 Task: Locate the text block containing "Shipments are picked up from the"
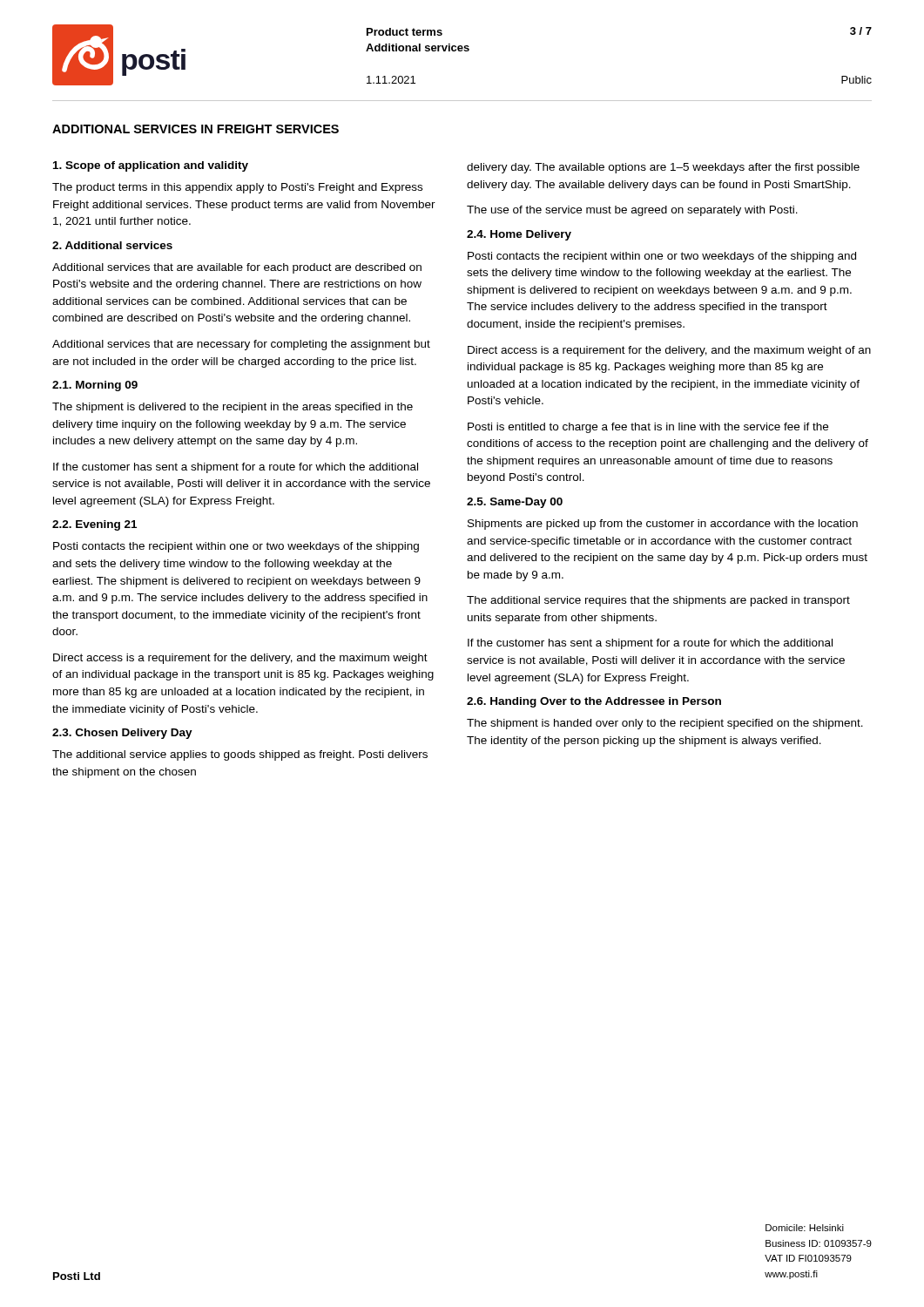(x=669, y=600)
